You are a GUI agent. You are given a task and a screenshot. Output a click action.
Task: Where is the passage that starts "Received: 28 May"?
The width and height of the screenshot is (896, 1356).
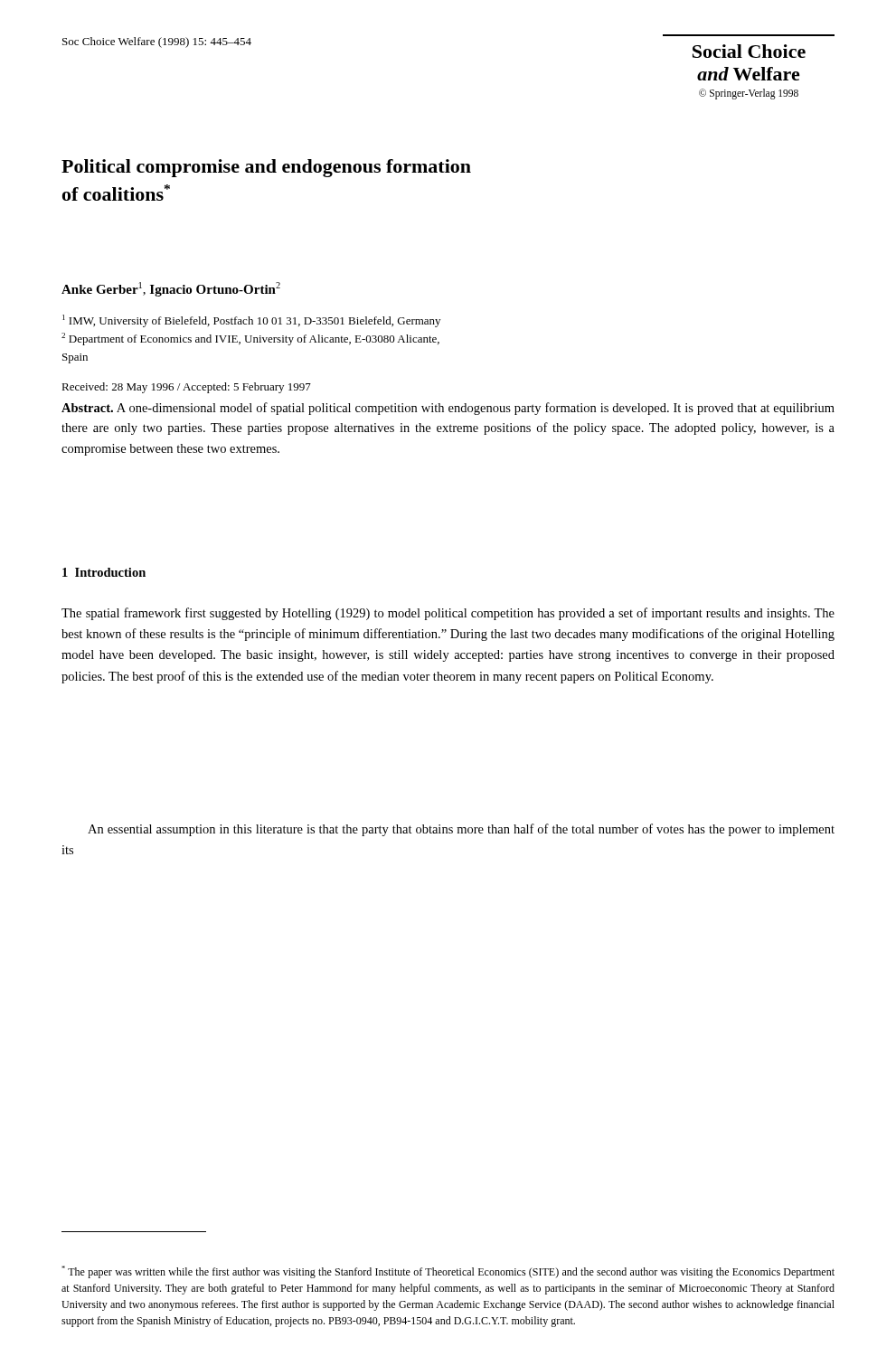(x=186, y=386)
